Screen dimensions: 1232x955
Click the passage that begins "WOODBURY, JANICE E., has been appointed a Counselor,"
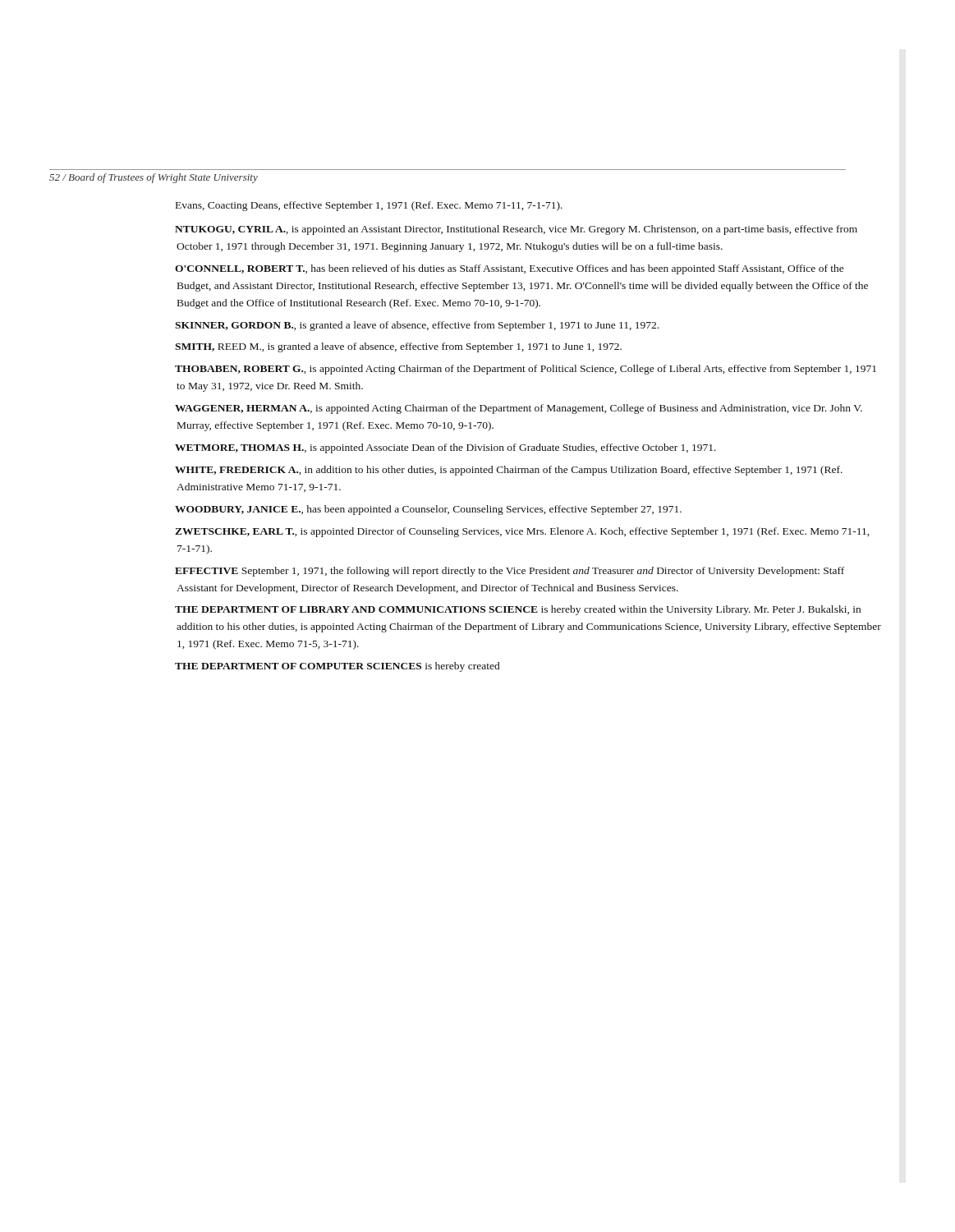[429, 509]
